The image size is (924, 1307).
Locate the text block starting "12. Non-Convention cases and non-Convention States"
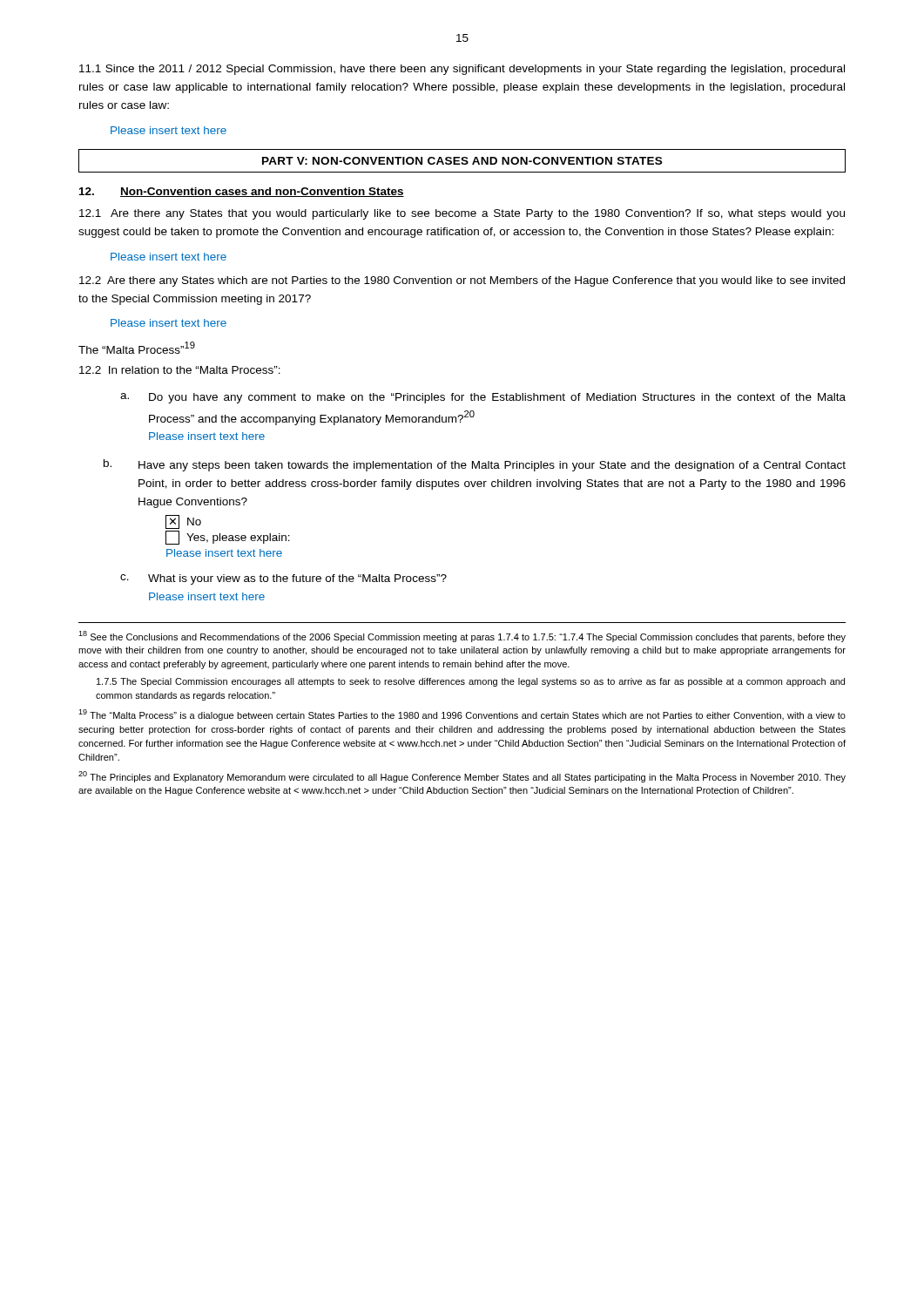click(241, 191)
